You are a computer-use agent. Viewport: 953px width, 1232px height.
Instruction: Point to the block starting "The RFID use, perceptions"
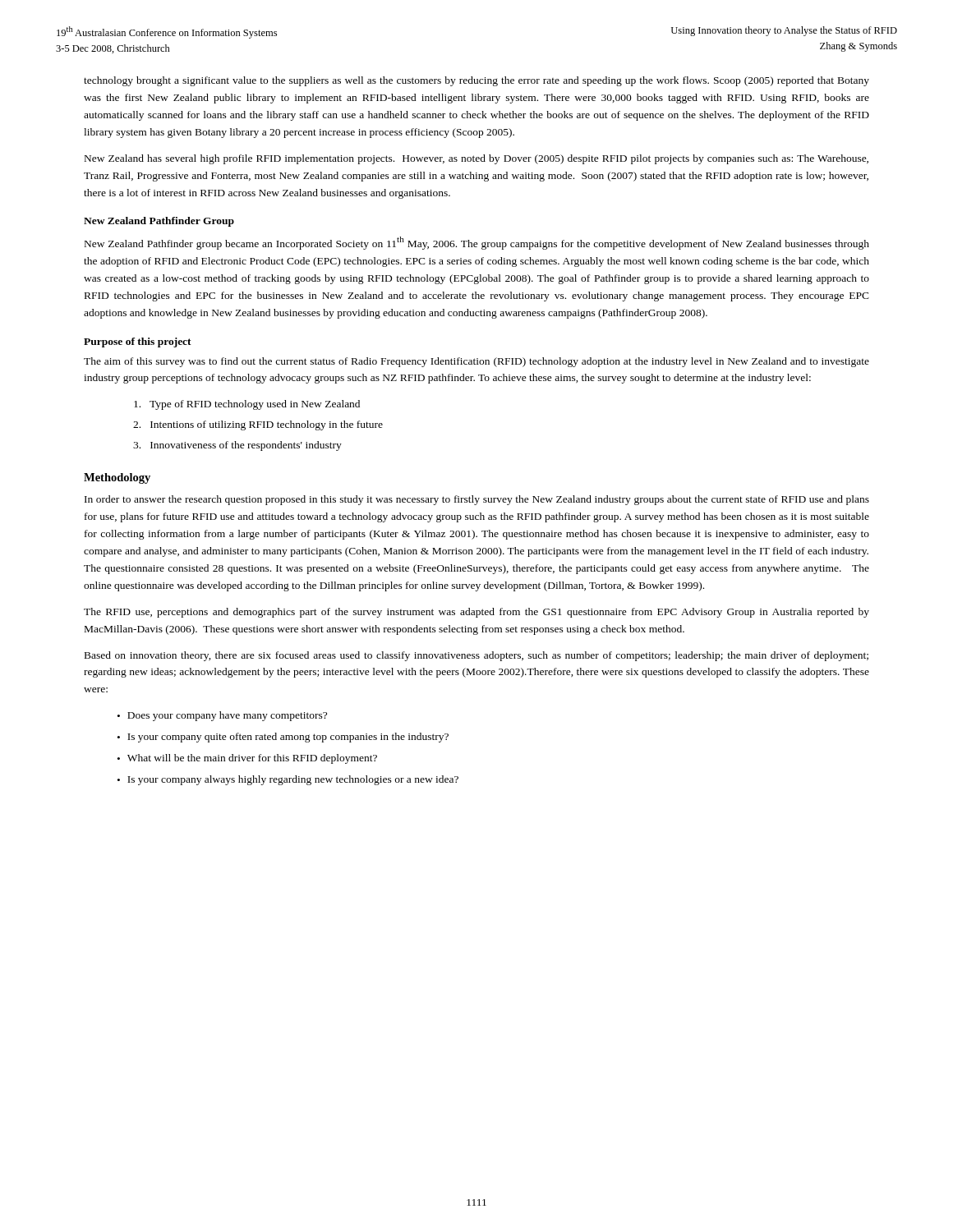click(476, 620)
